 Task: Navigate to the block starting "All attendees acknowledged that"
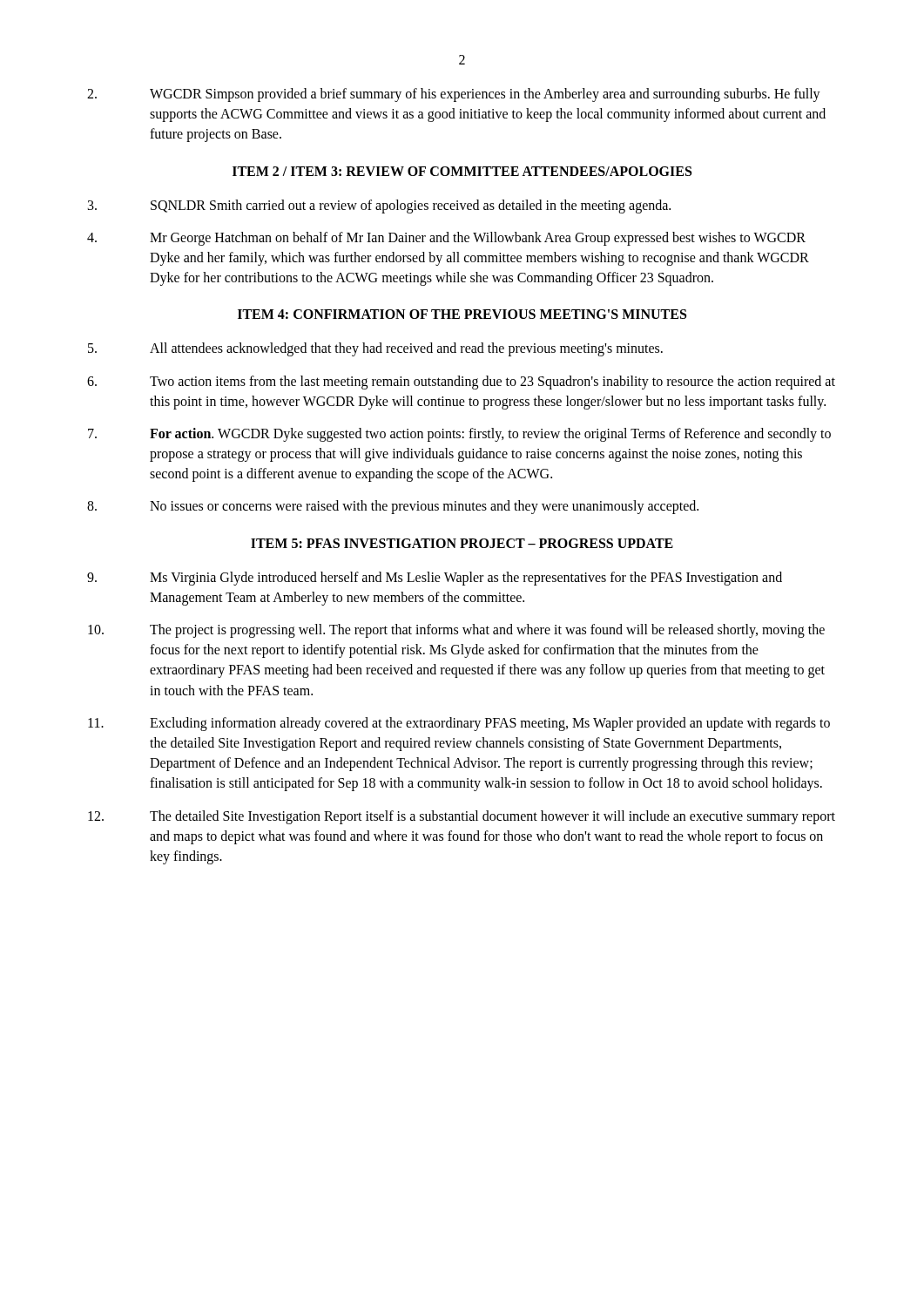click(x=462, y=348)
